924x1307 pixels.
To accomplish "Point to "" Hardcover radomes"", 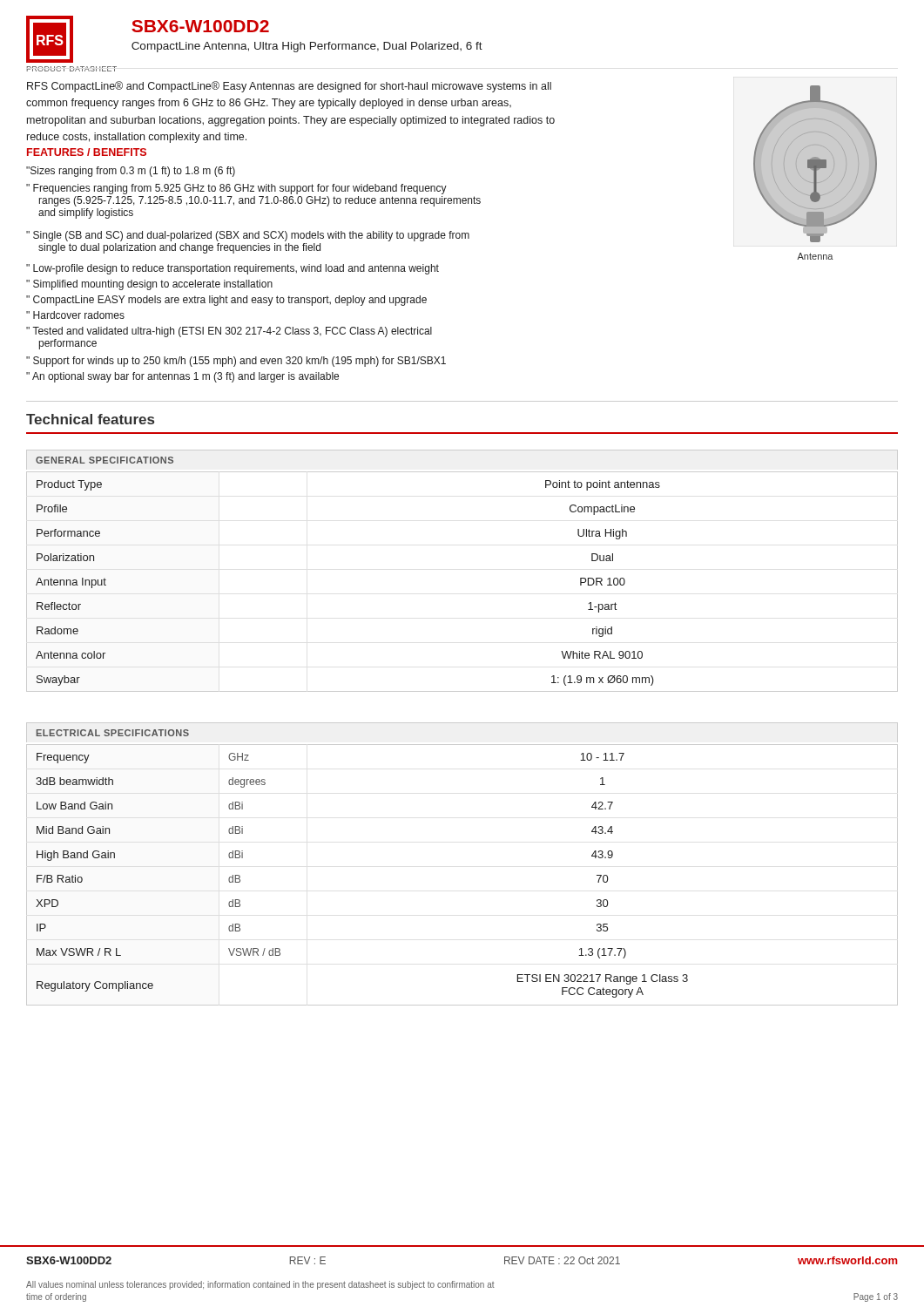I will (x=75, y=315).
